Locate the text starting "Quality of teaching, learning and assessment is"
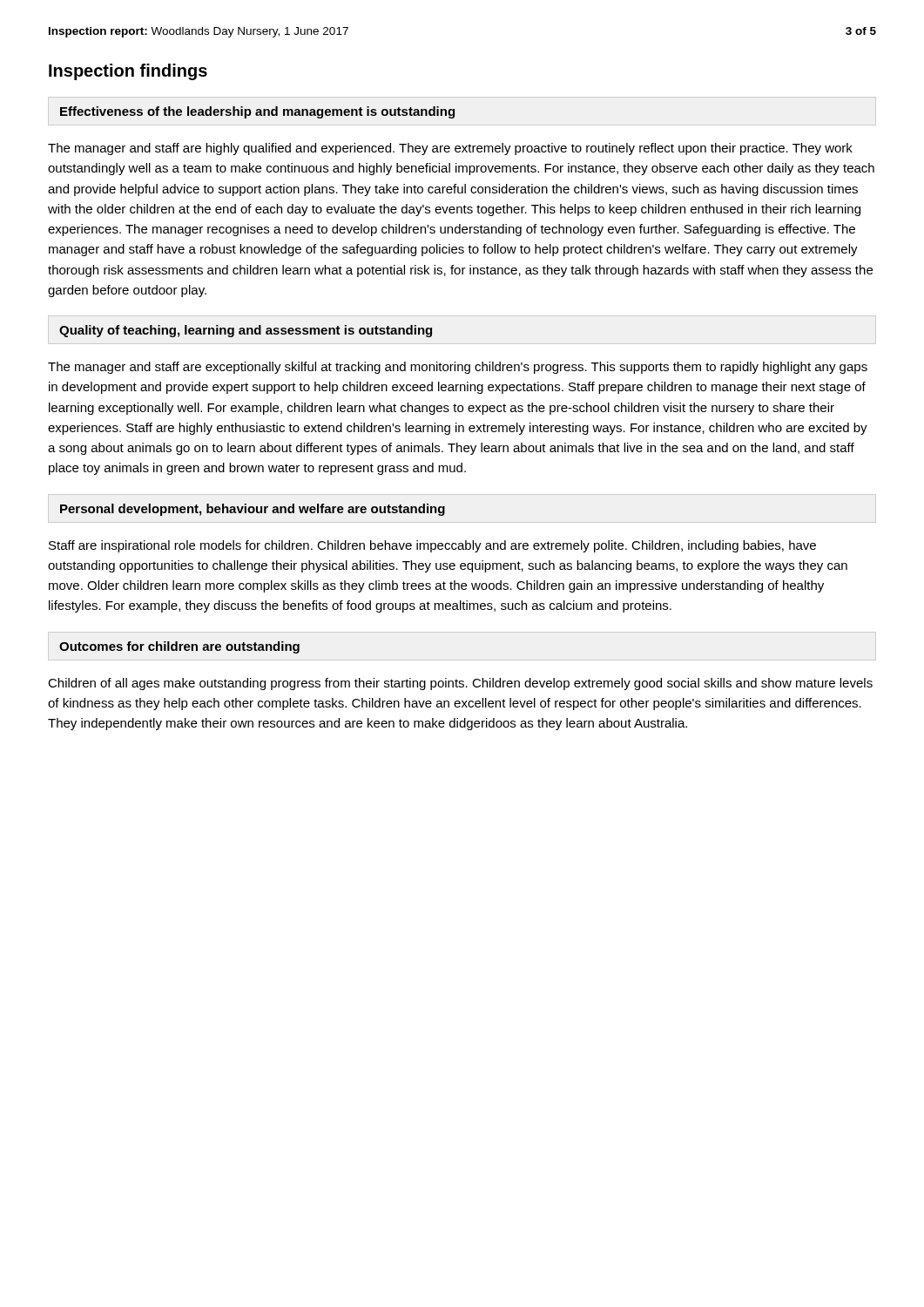Image resolution: width=924 pixels, height=1307 pixels. coord(246,330)
